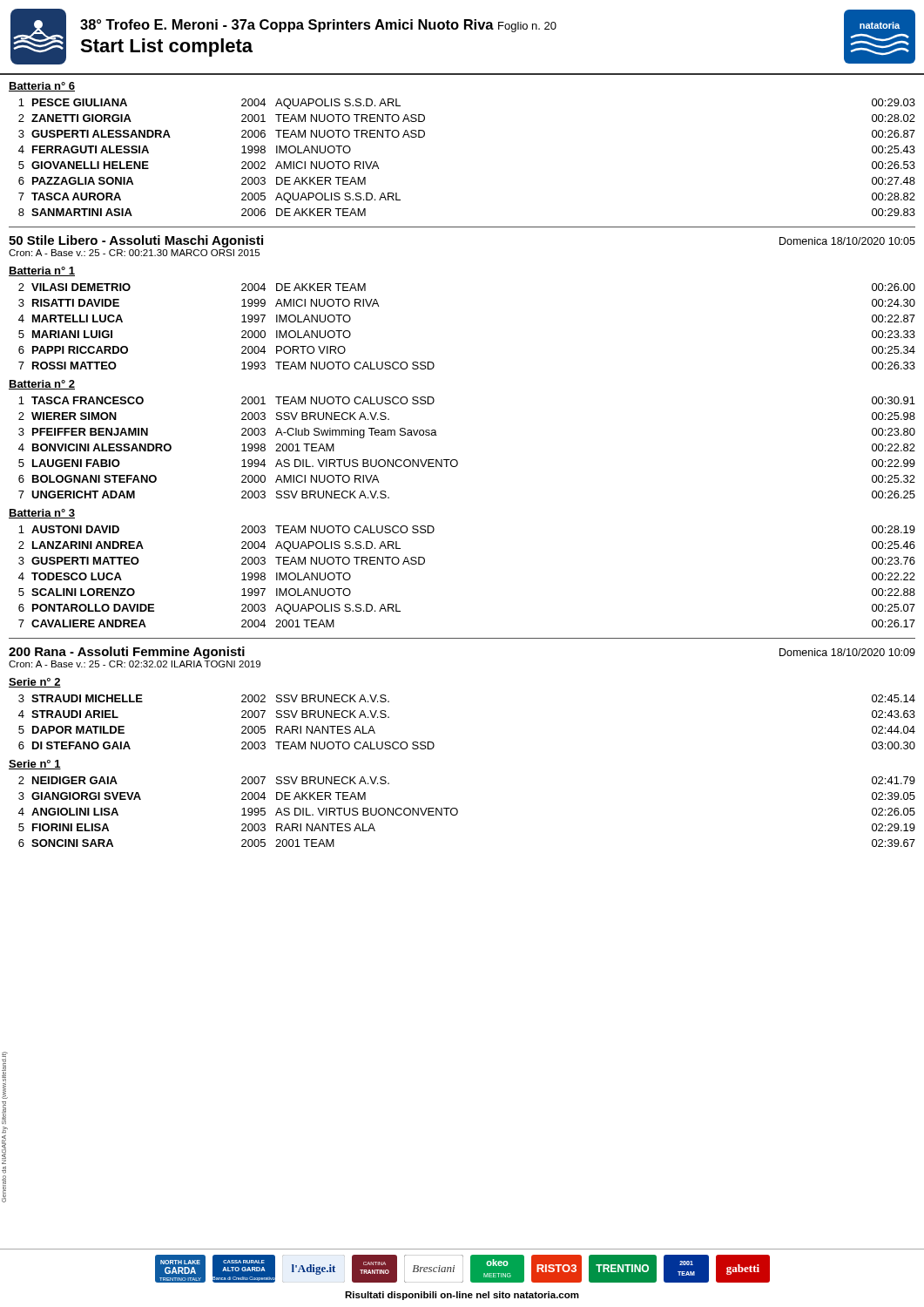Locate the section header that reads "Batteria n° 2"
The height and width of the screenshot is (1307, 924).
(42, 384)
